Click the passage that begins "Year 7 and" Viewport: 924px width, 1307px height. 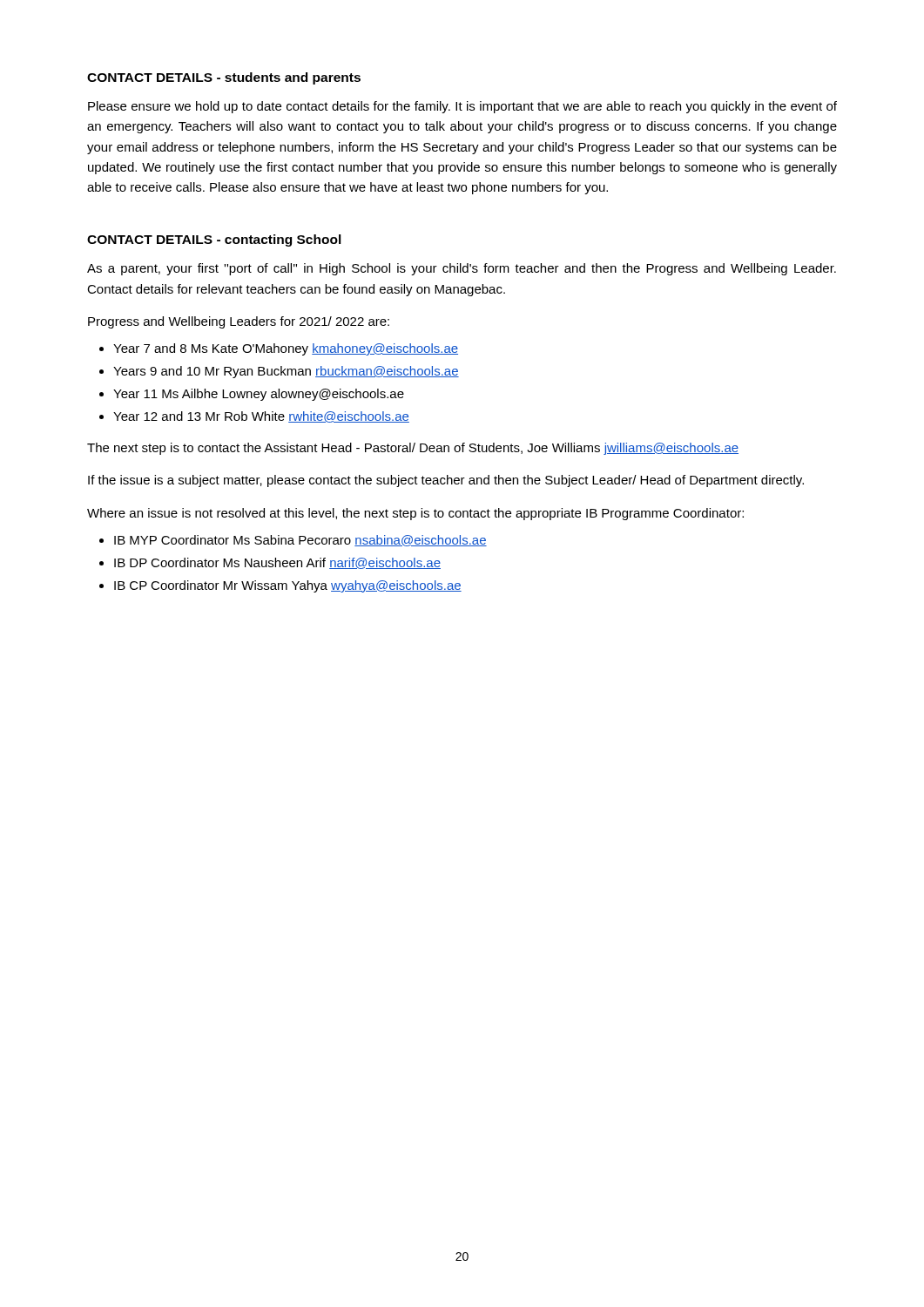pyautogui.click(x=286, y=348)
